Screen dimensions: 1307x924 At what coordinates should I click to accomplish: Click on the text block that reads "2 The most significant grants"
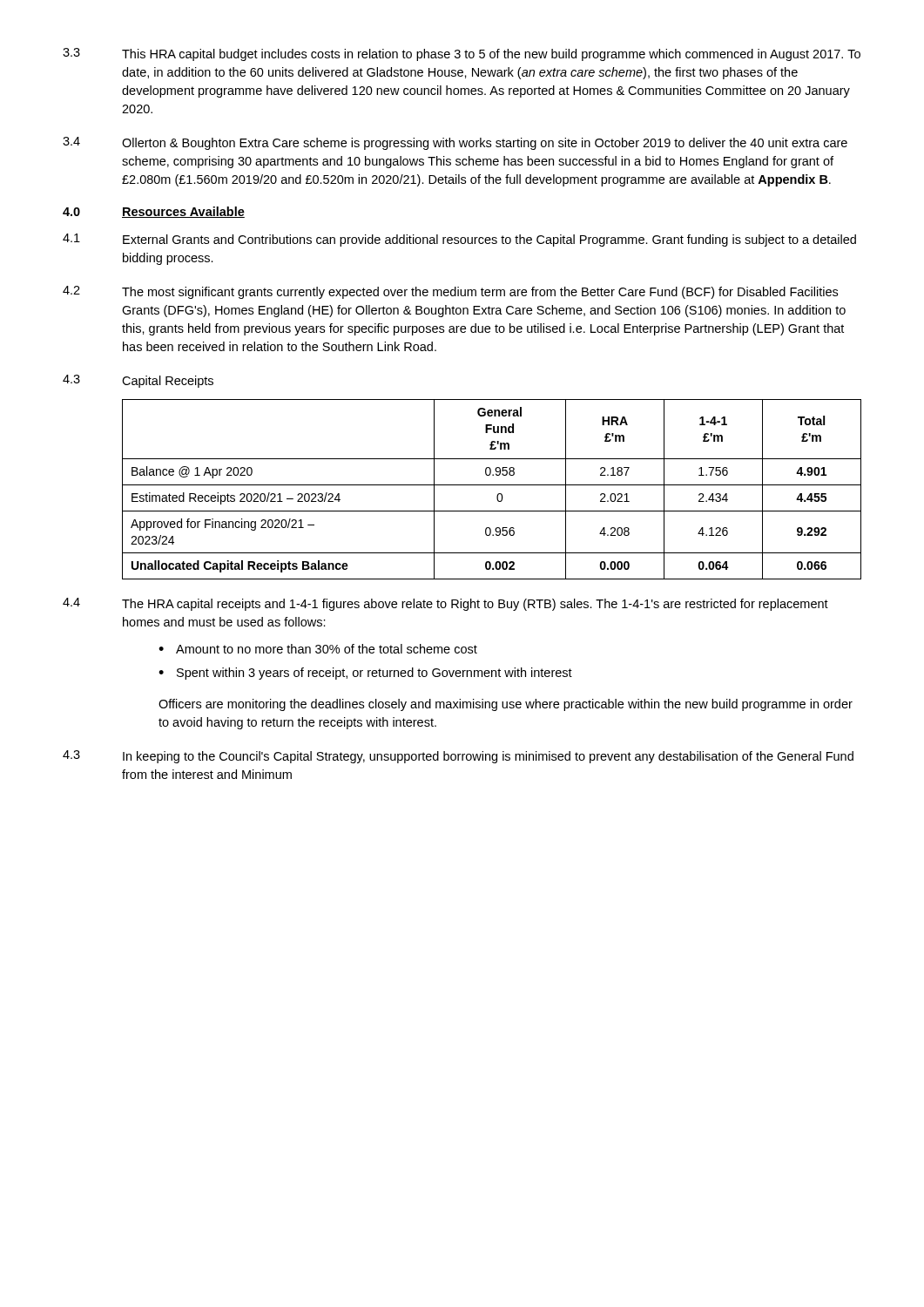coord(462,320)
